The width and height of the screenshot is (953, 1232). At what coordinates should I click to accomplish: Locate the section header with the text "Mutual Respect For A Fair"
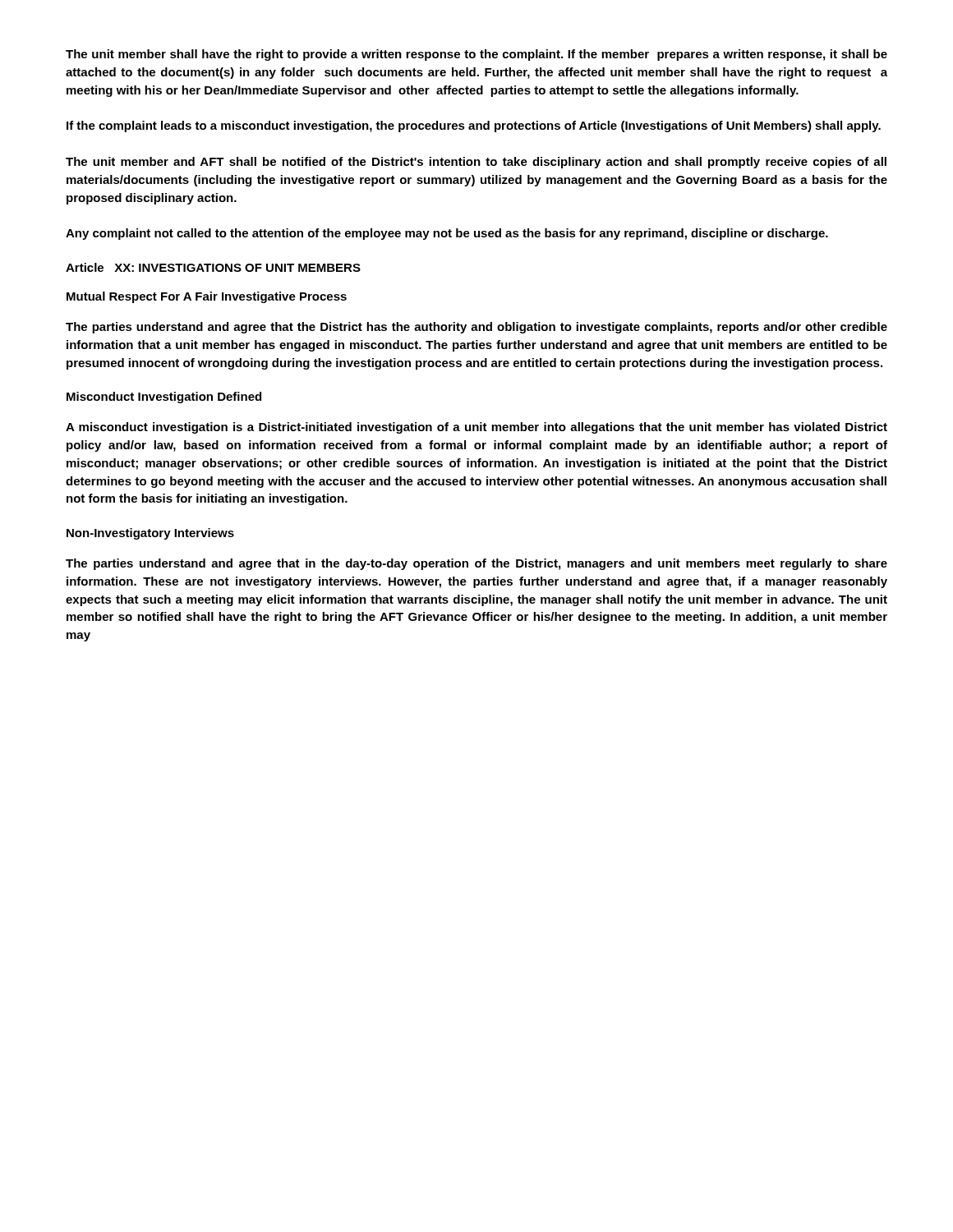pyautogui.click(x=206, y=296)
